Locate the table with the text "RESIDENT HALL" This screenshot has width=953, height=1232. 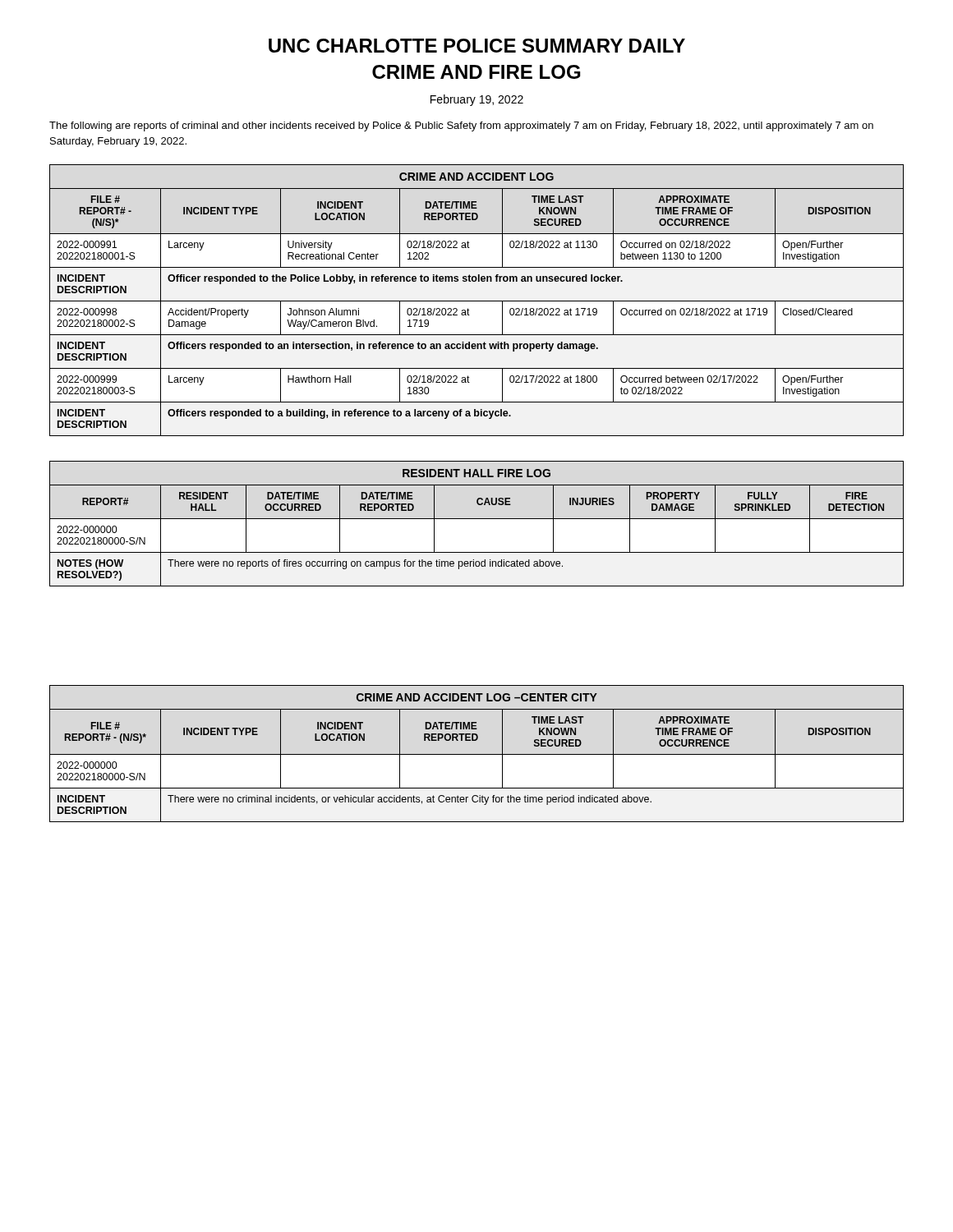(476, 523)
